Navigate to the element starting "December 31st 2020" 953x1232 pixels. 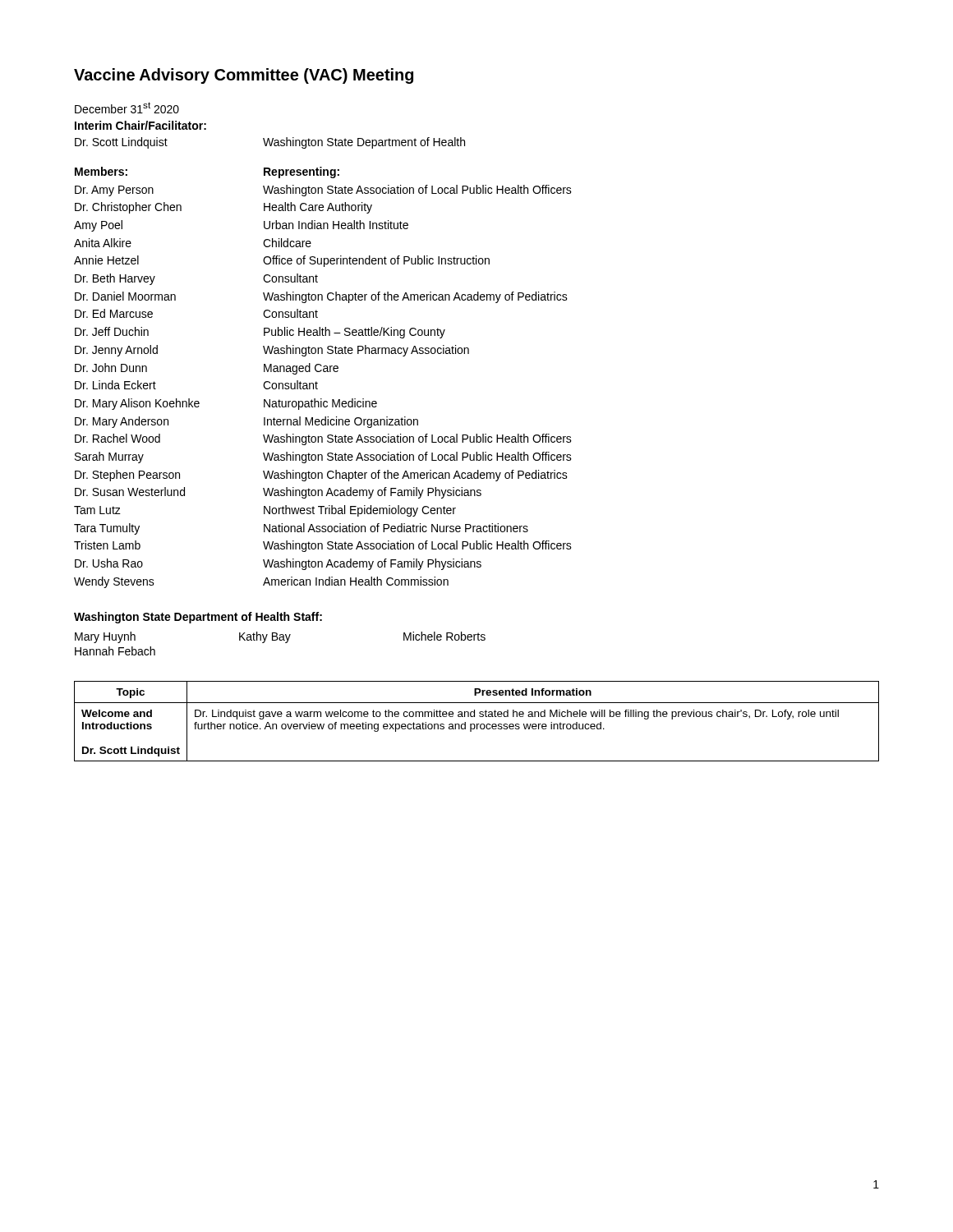(x=127, y=107)
